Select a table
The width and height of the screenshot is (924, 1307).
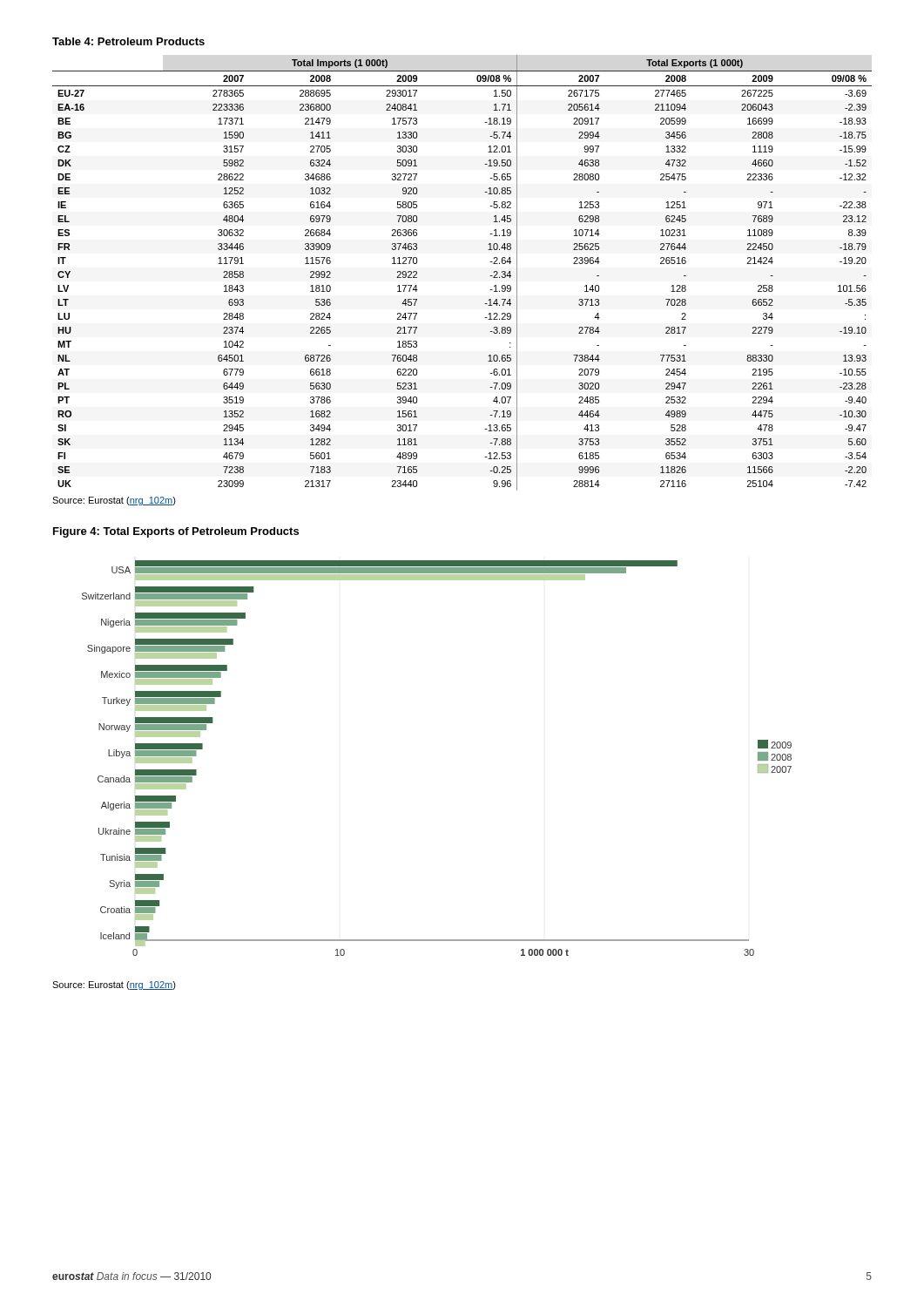(462, 273)
